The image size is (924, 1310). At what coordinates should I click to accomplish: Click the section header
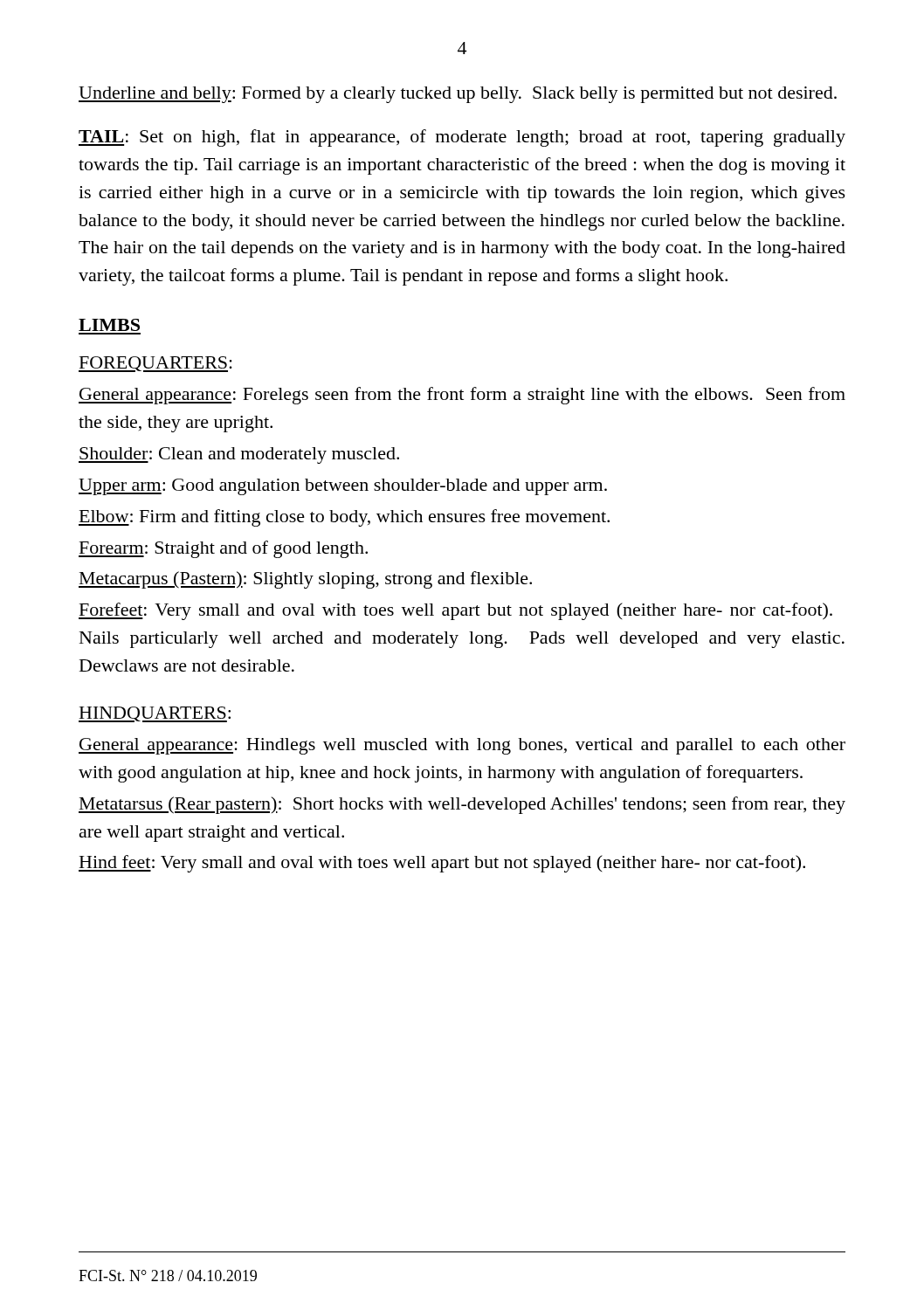[110, 325]
